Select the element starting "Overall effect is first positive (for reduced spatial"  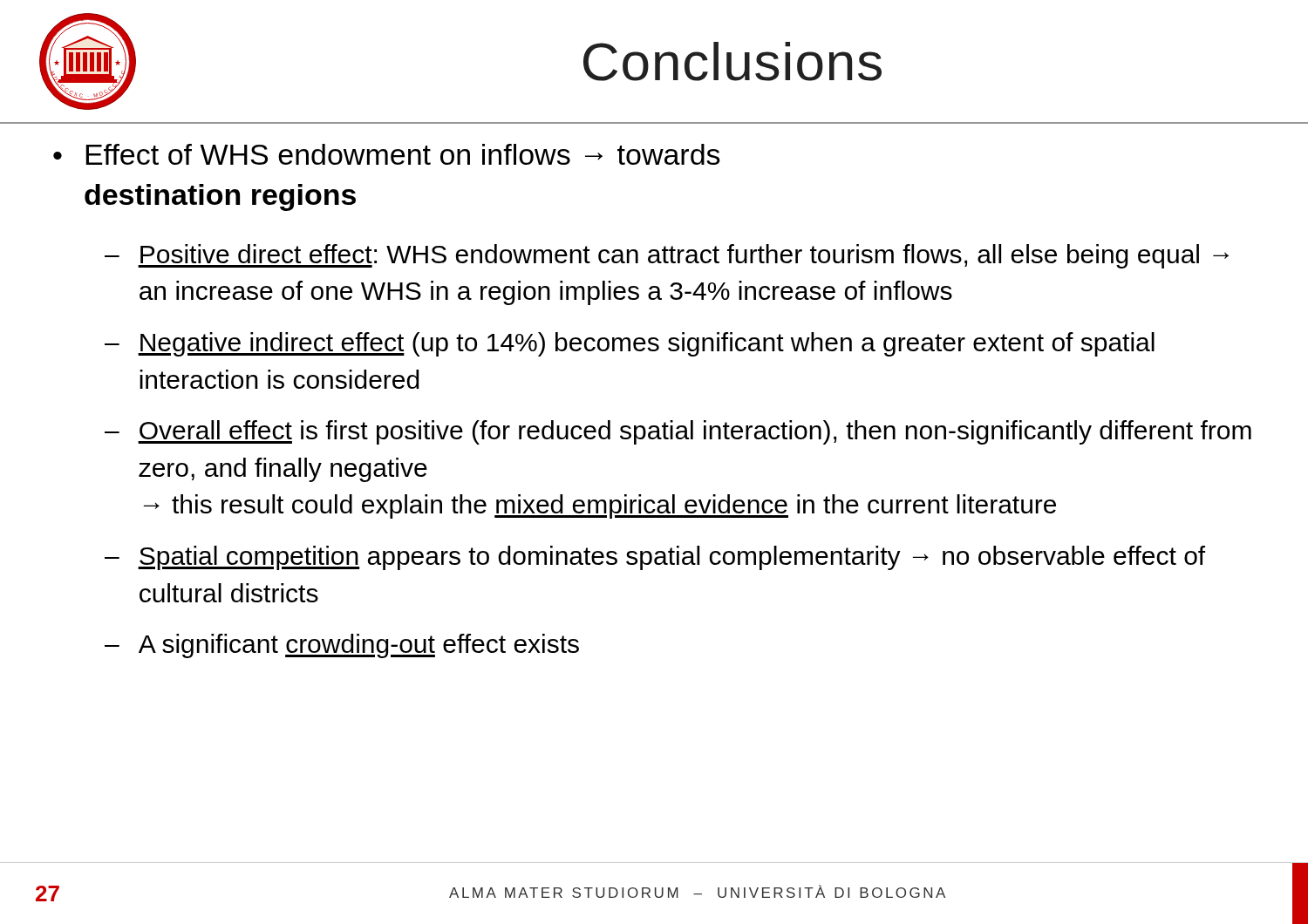pyautogui.click(x=695, y=432)
